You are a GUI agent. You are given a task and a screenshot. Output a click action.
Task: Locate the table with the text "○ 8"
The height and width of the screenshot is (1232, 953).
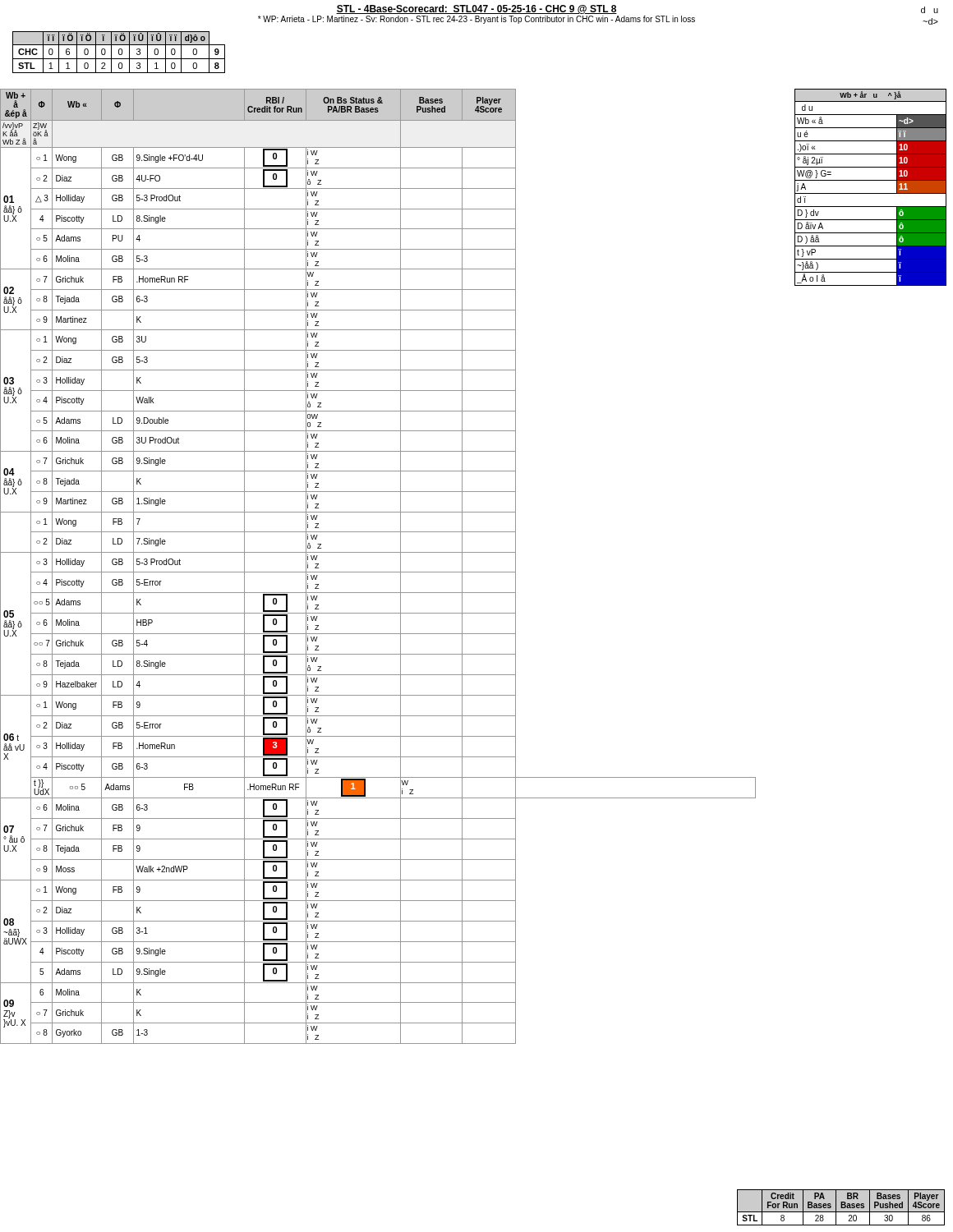(x=378, y=566)
